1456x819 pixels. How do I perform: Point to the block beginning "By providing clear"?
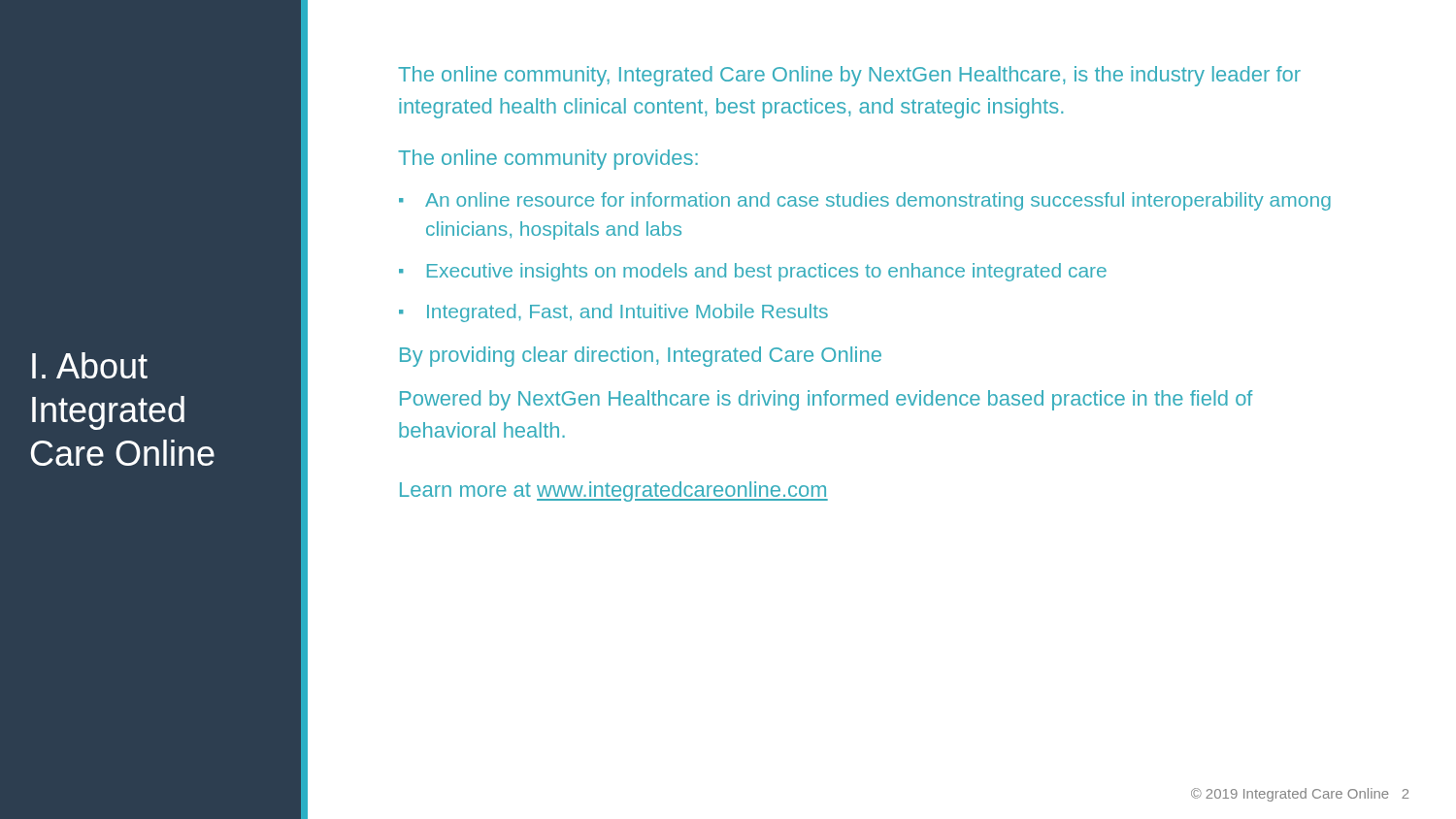640,354
